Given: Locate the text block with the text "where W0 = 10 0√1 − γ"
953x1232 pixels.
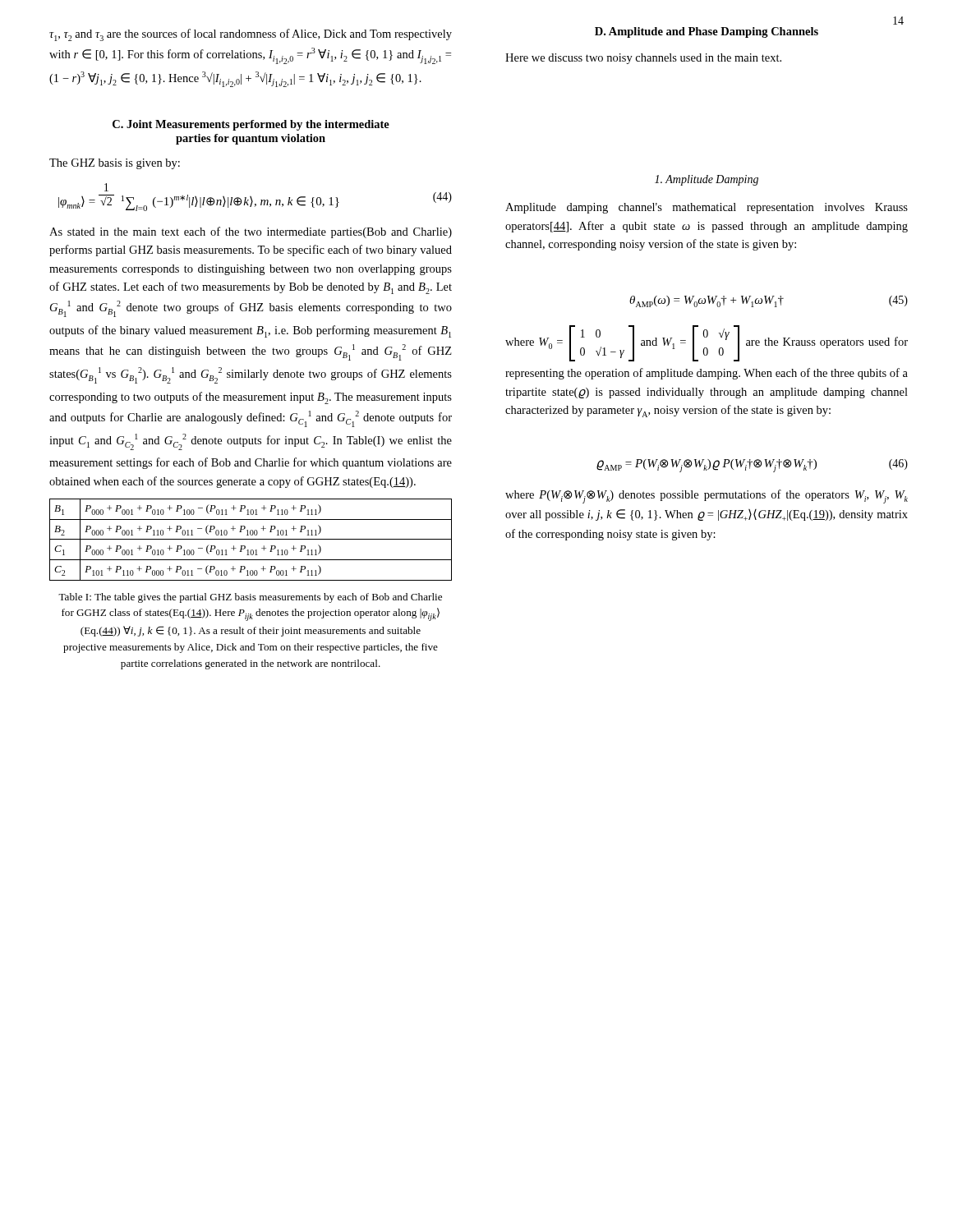Looking at the screenshot, I should point(707,370).
